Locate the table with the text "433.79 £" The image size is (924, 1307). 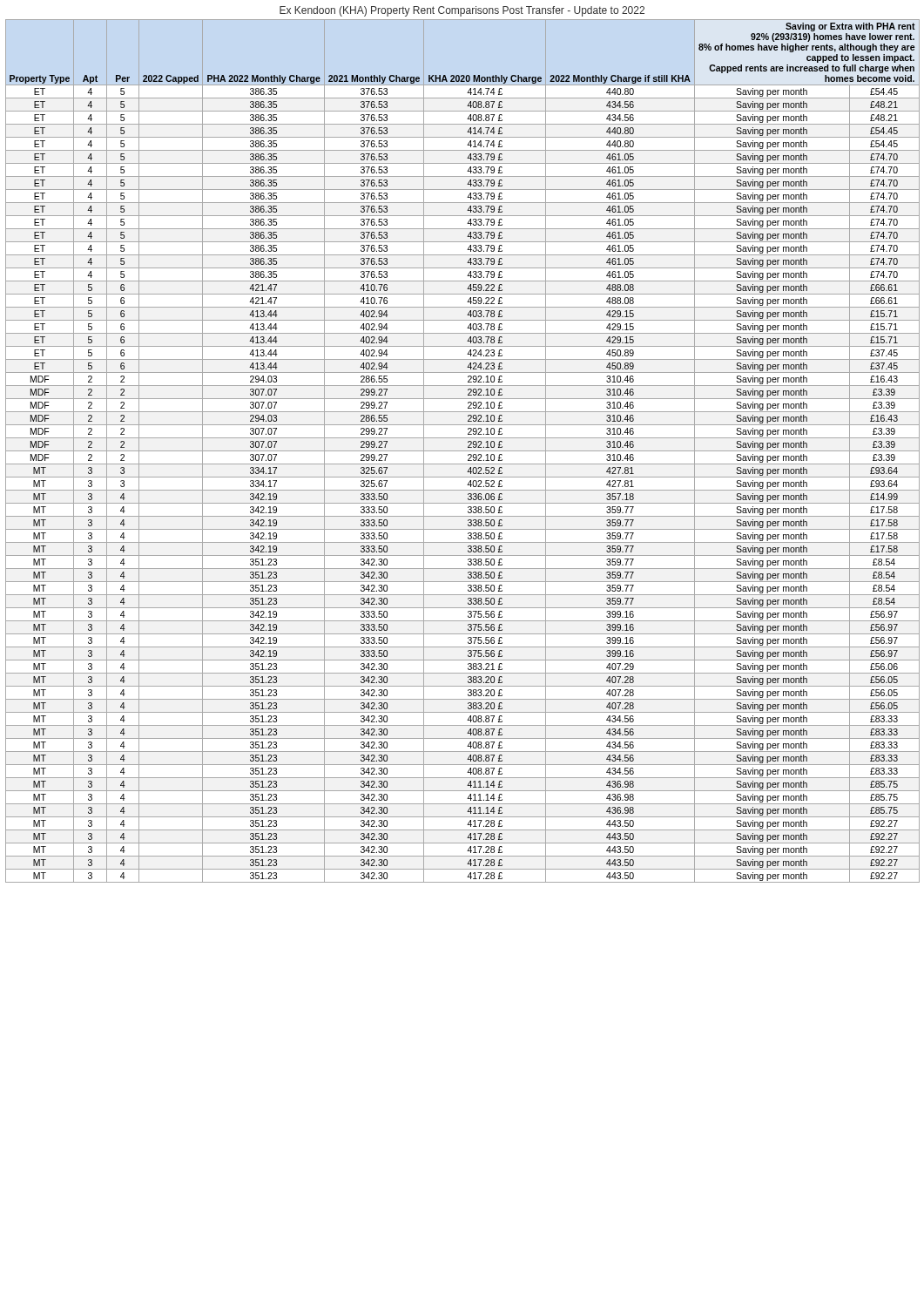(462, 451)
